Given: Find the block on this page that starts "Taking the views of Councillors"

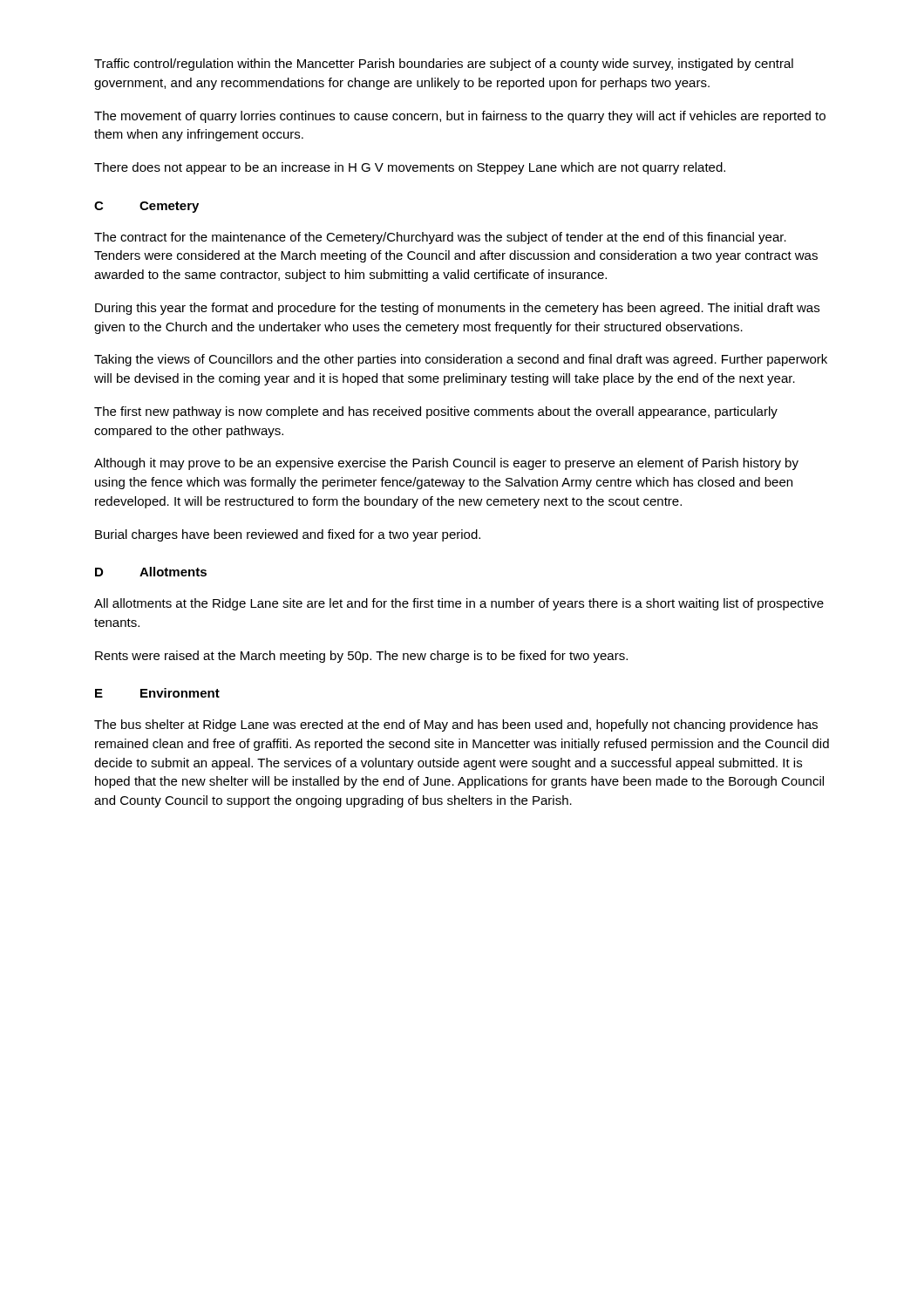Looking at the screenshot, I should click(461, 369).
